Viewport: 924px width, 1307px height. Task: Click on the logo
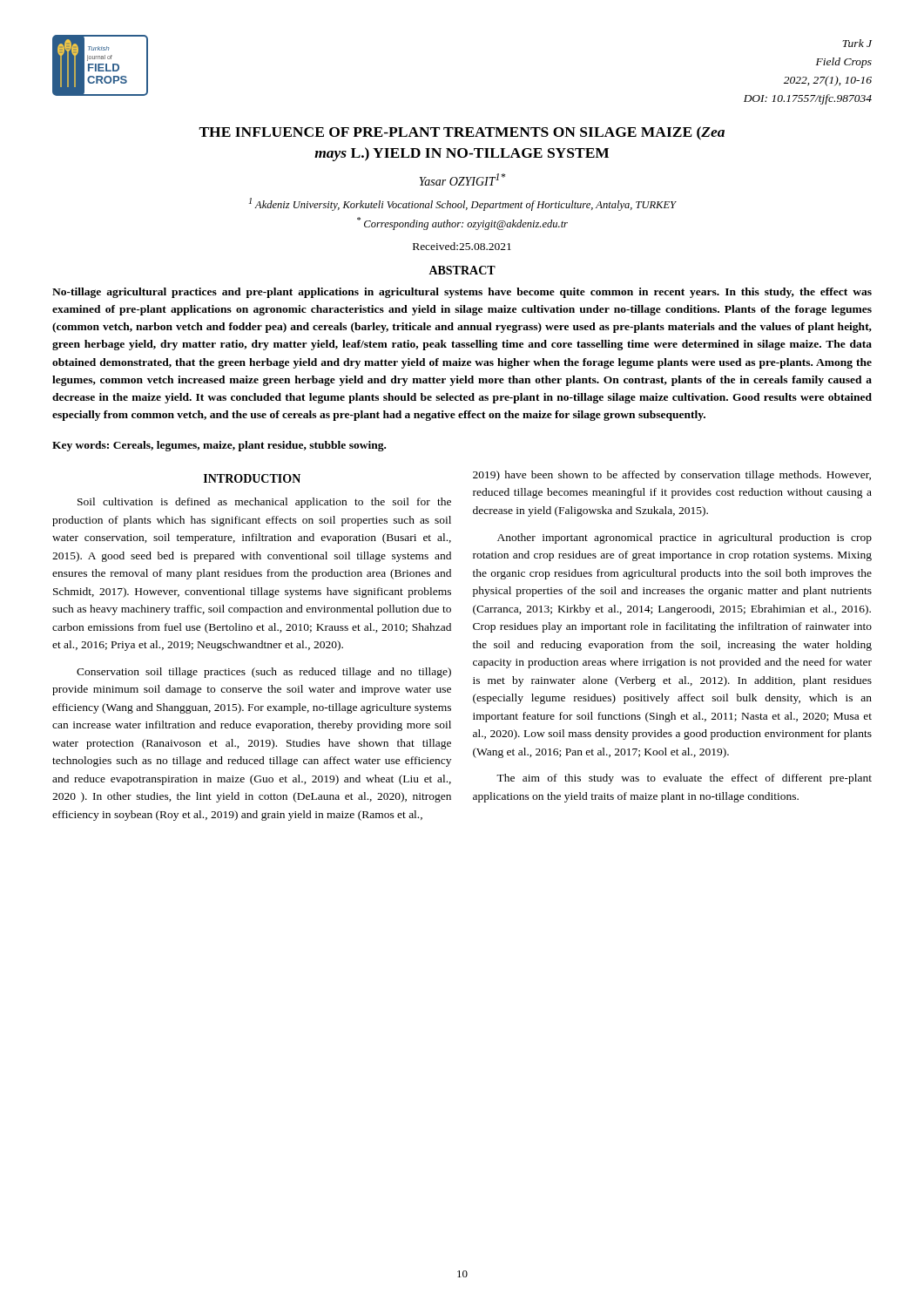pyautogui.click(x=105, y=67)
